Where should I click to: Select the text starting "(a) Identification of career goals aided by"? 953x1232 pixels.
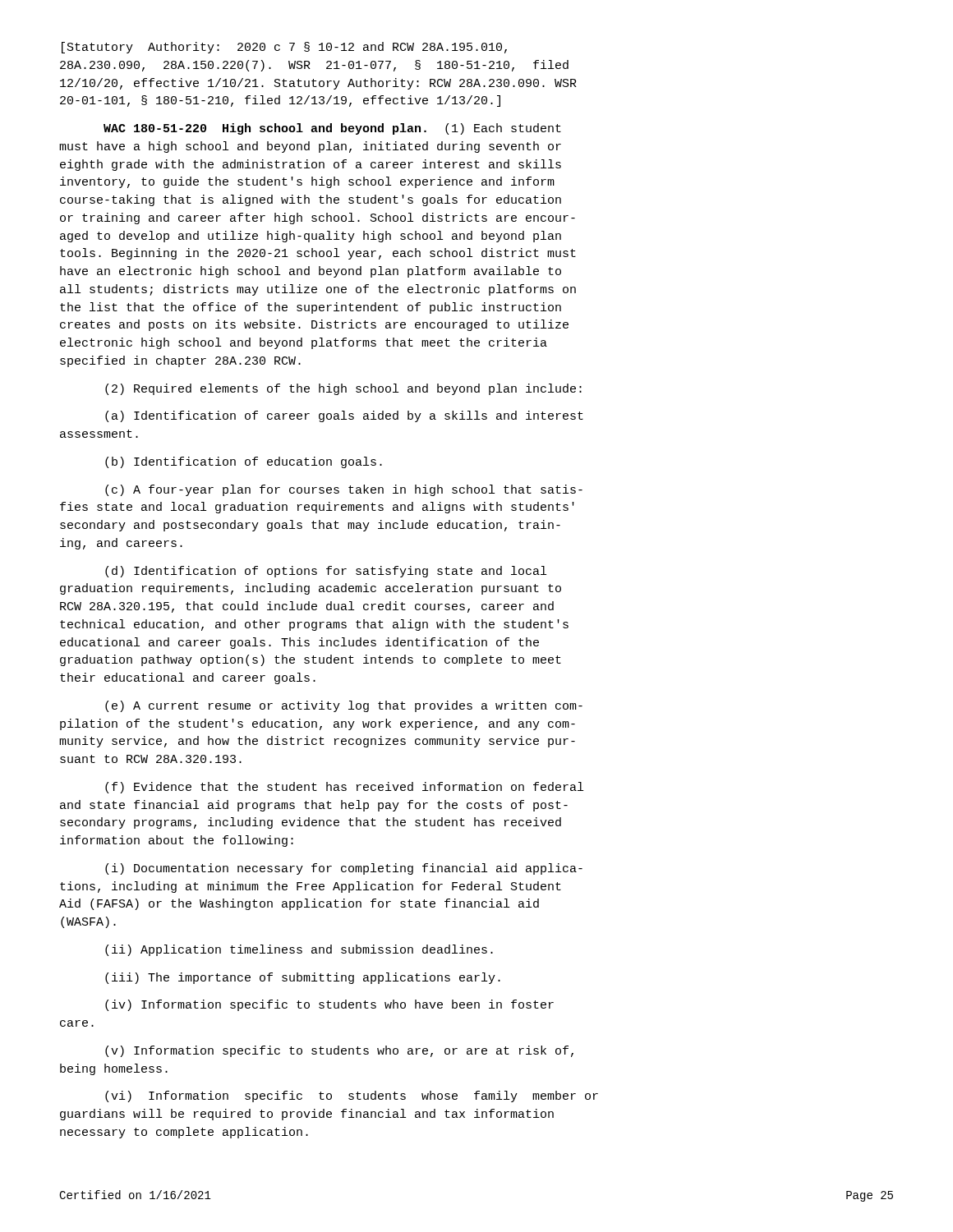coord(322,426)
